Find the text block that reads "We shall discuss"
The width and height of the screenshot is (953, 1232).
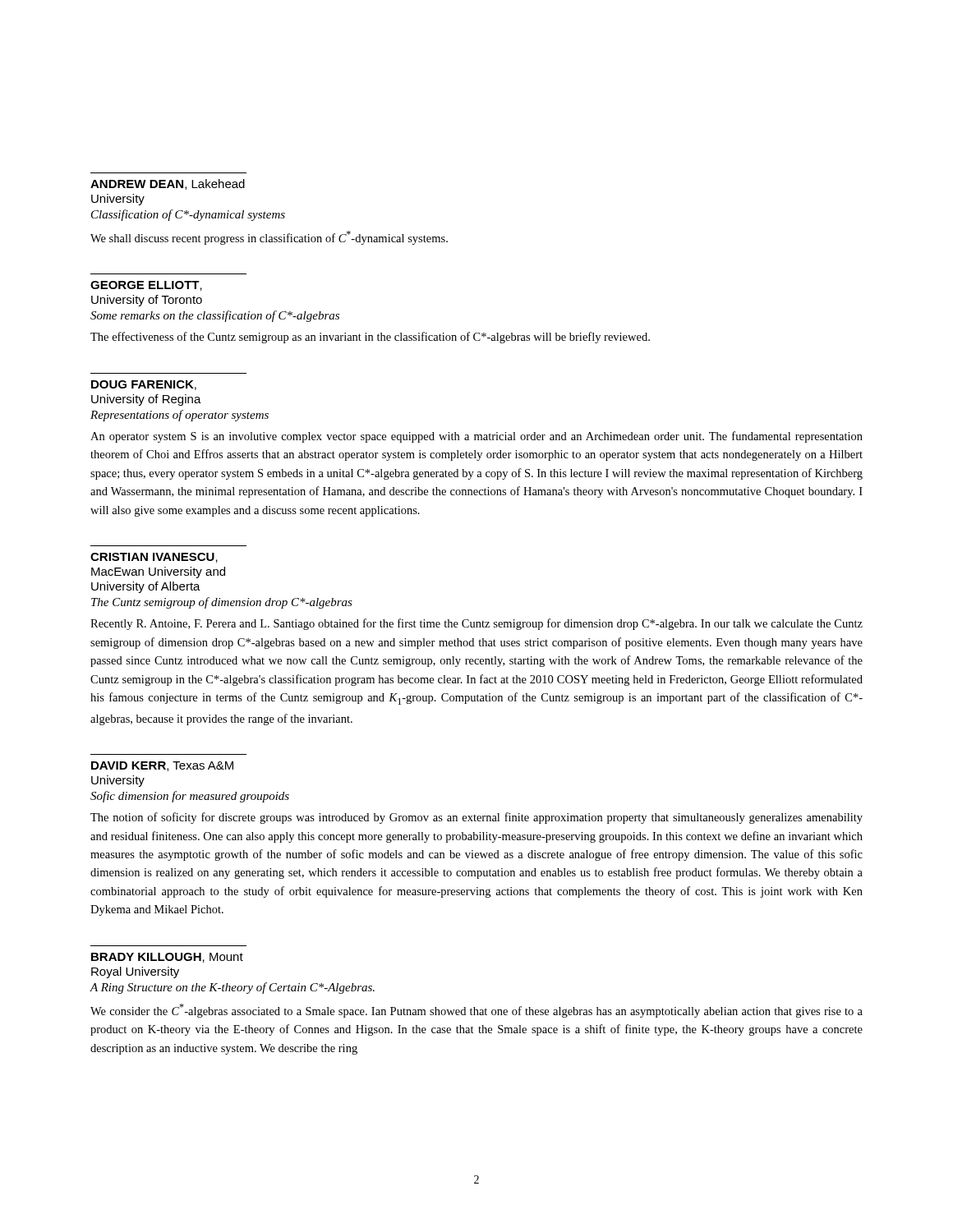(x=269, y=236)
